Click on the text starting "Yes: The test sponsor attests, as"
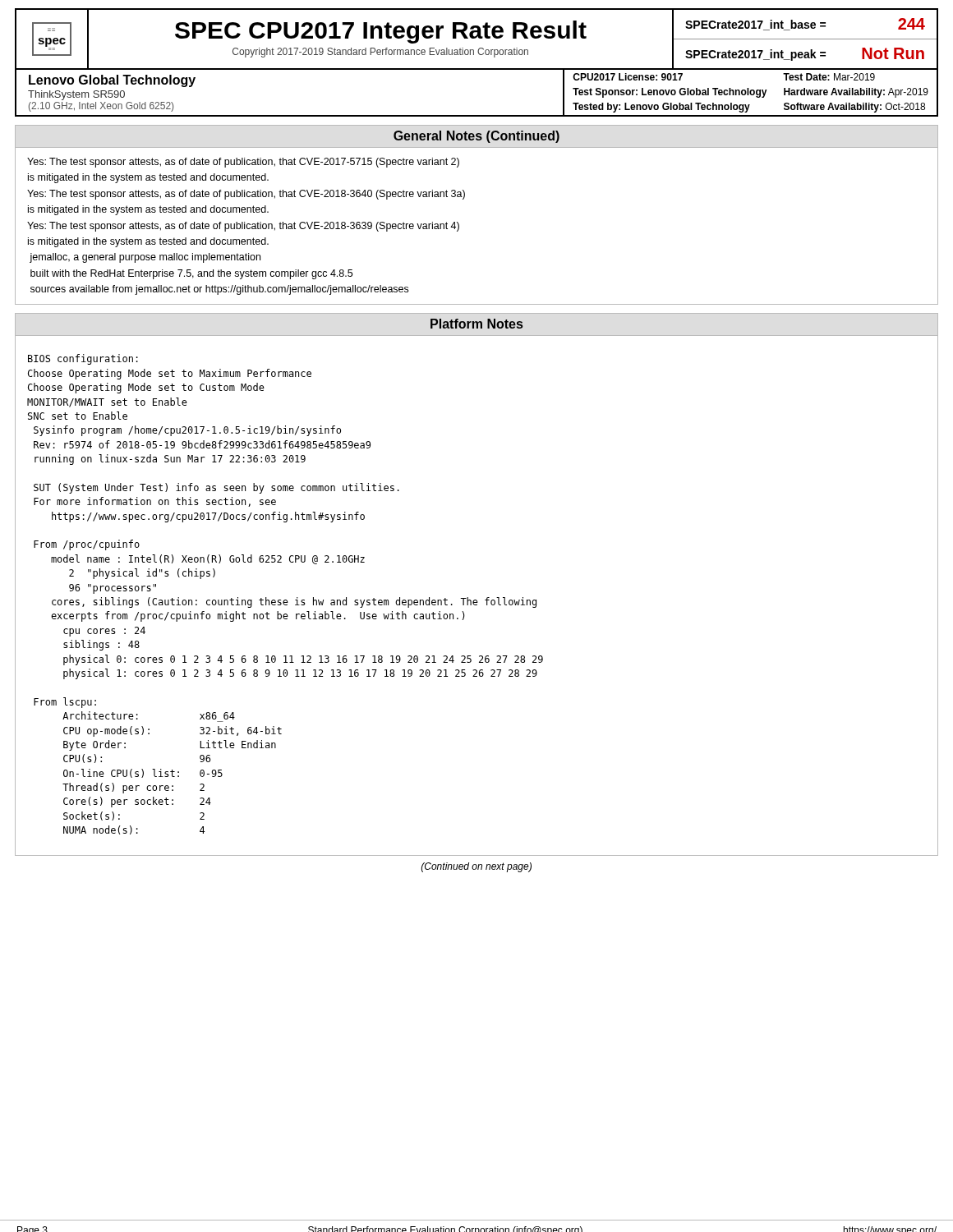 pos(246,225)
